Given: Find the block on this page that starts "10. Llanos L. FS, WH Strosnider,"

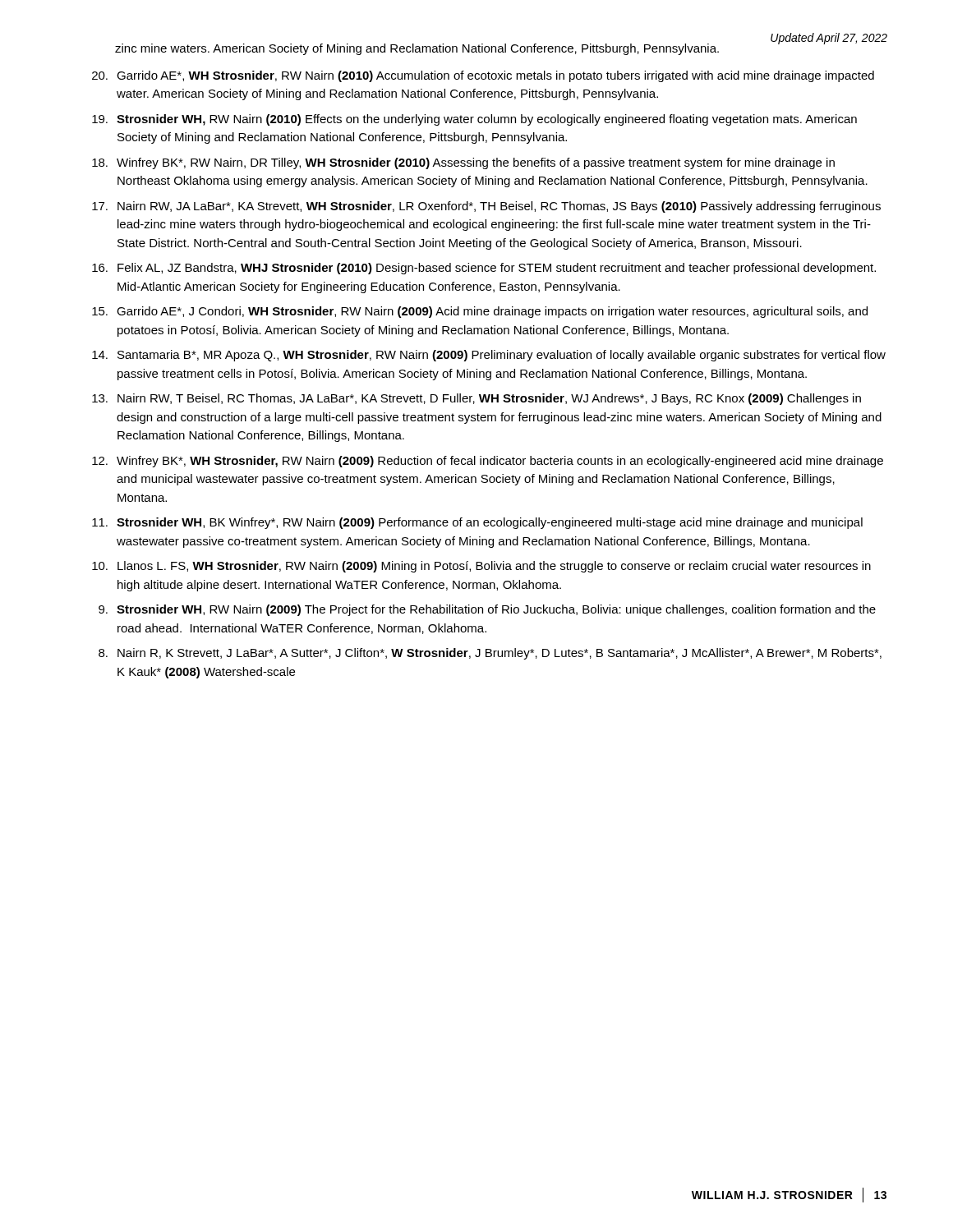Looking at the screenshot, I should (x=476, y=575).
